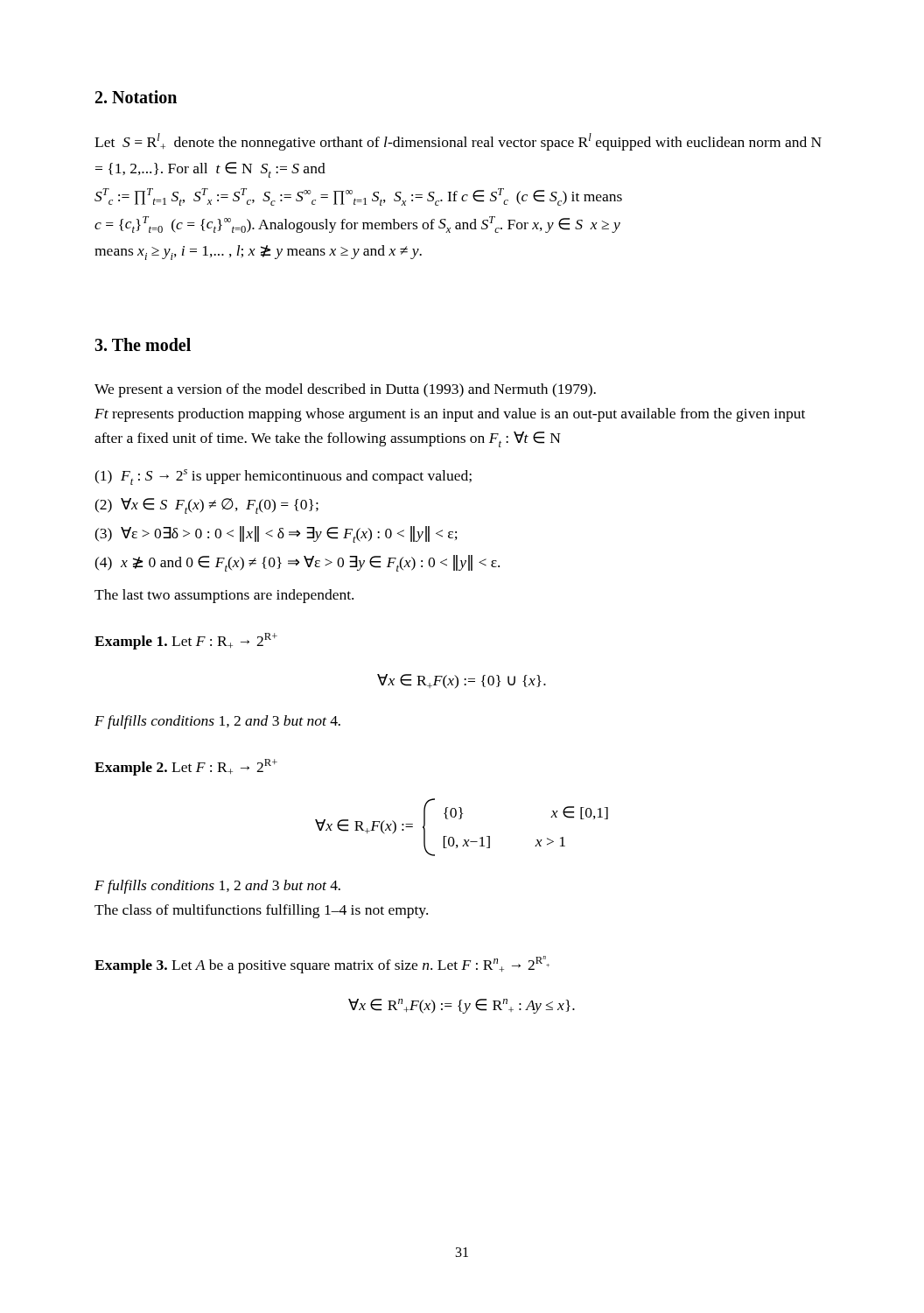Screen dimensions: 1313x924
Task: Locate the block of text that opens with "(4) x ≱ 0 and 0 ∈ Ft(x)"
Action: (298, 564)
